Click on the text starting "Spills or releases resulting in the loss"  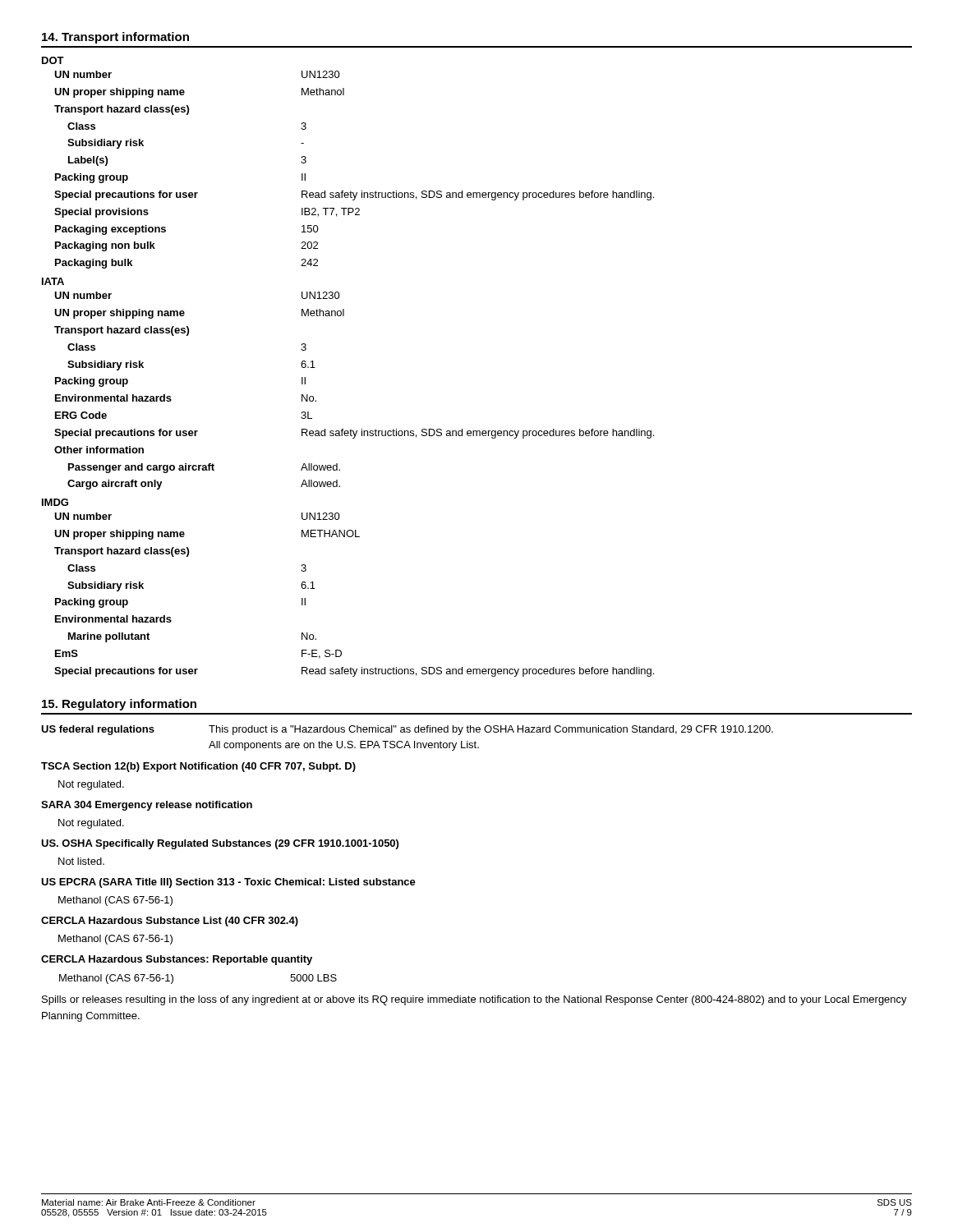[474, 1007]
